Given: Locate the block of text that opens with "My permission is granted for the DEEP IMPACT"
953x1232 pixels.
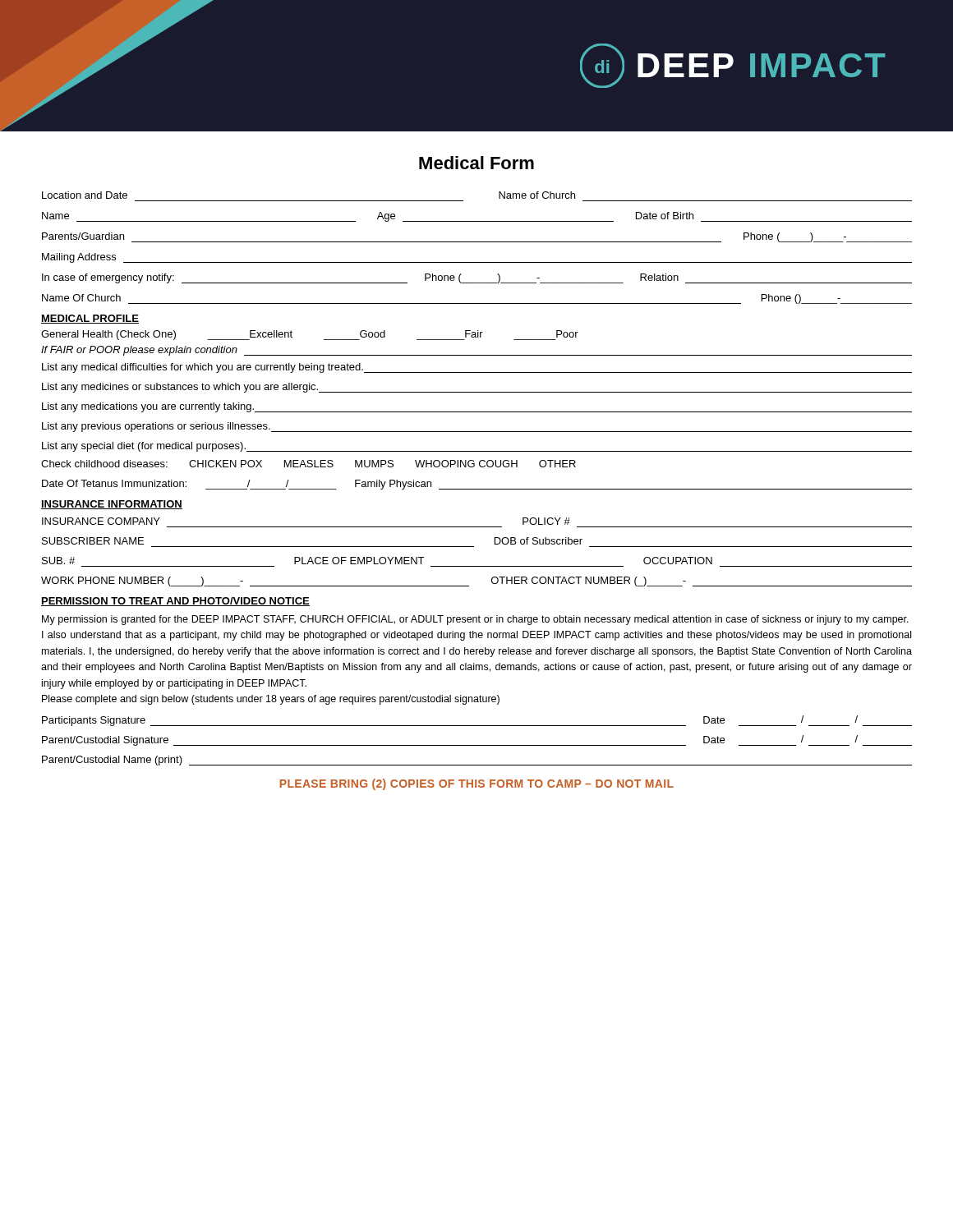Looking at the screenshot, I should (476, 659).
